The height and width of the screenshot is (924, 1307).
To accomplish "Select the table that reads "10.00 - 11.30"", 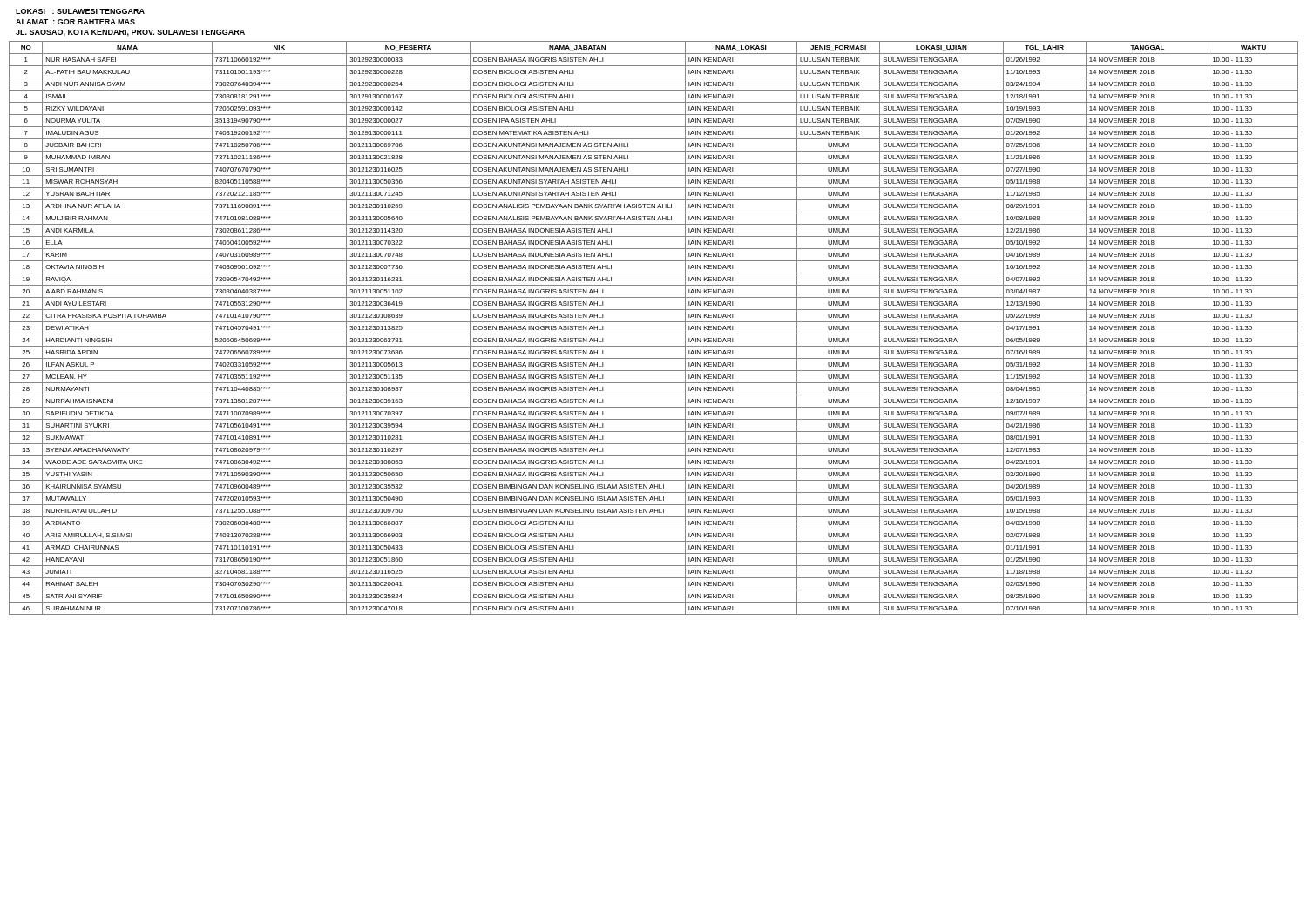I will pos(654,328).
